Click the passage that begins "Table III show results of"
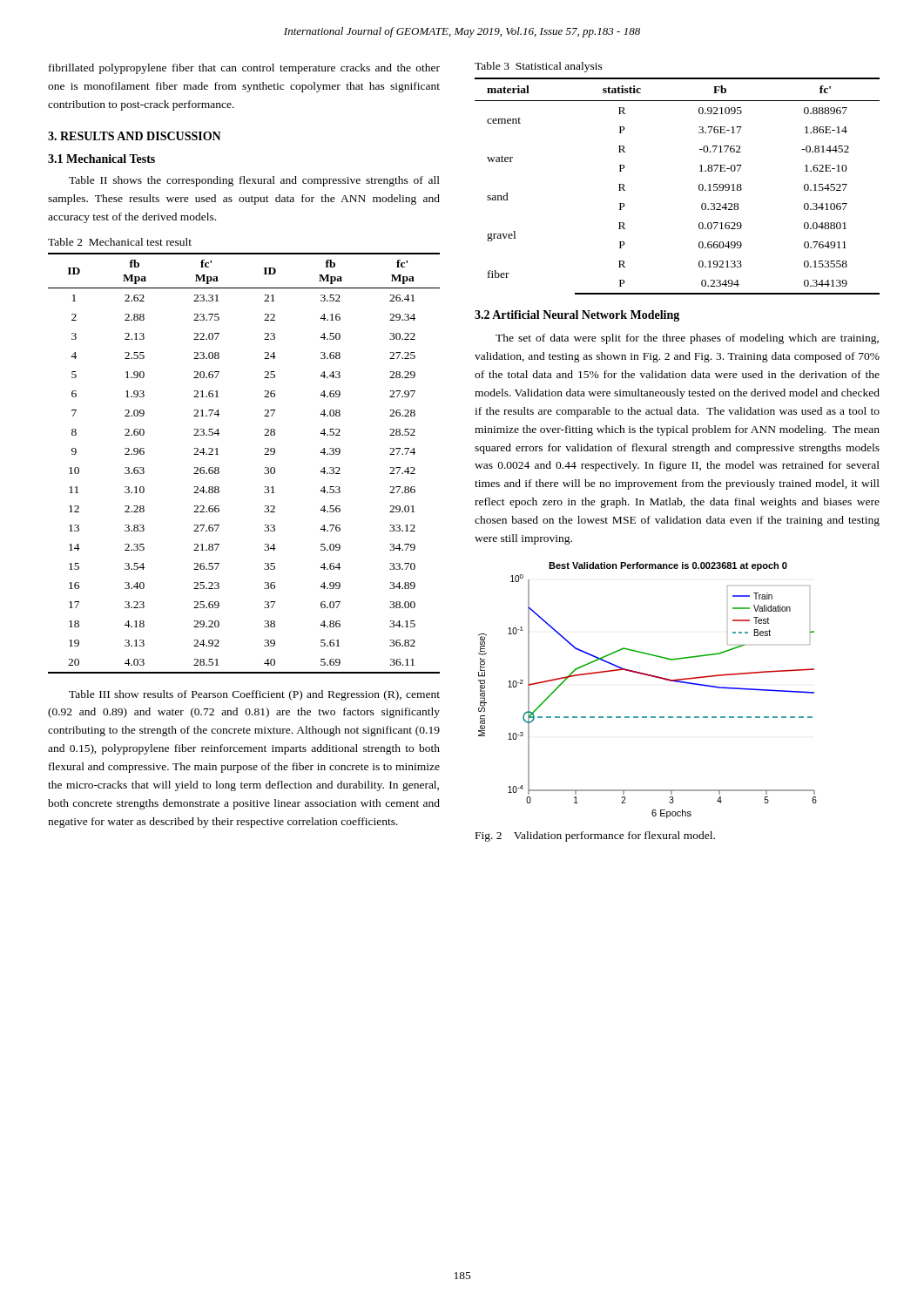This screenshot has height=1307, width=924. (244, 757)
